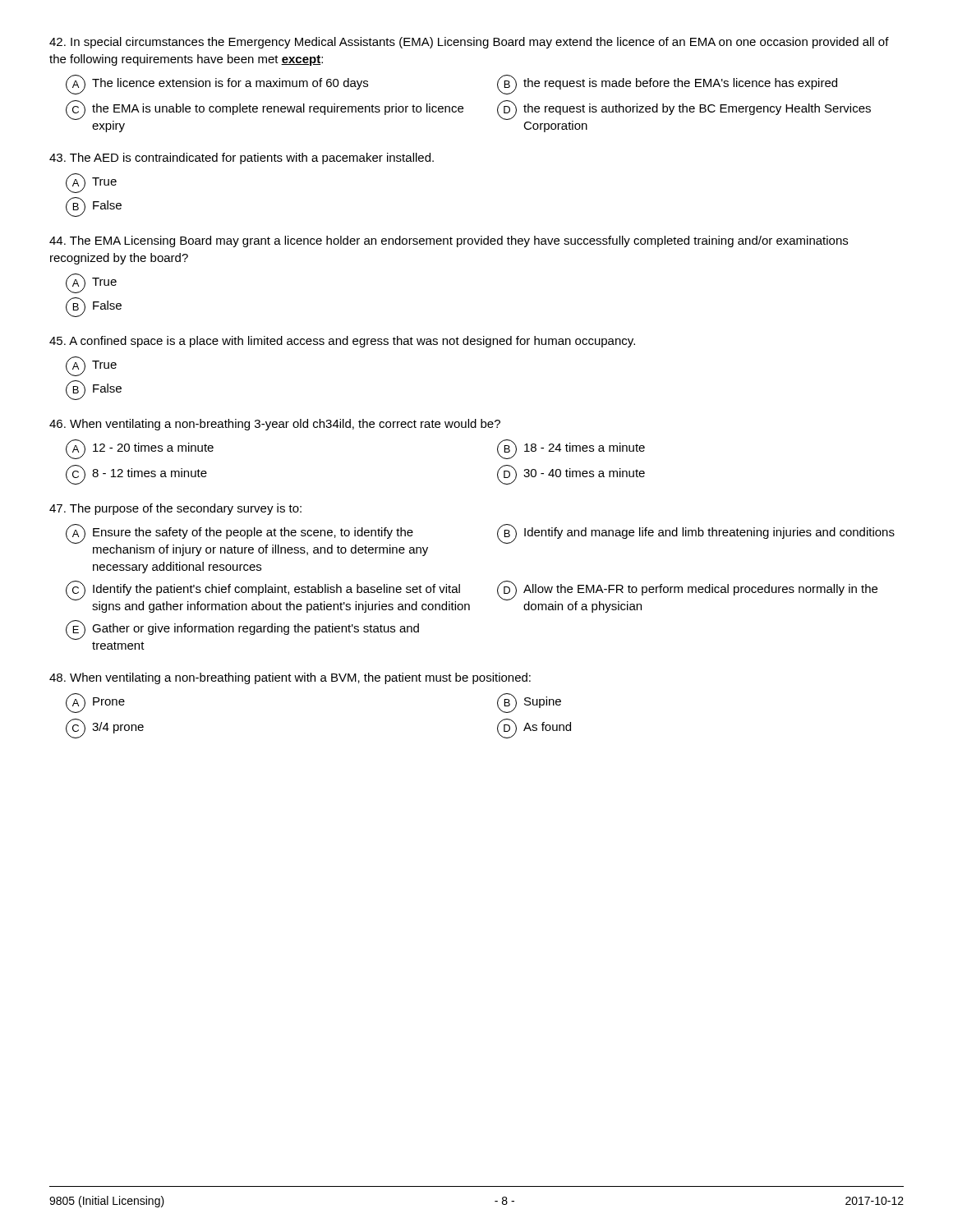Select the list item that says "48. When ventilating a non-breathing patient"

pyautogui.click(x=290, y=678)
